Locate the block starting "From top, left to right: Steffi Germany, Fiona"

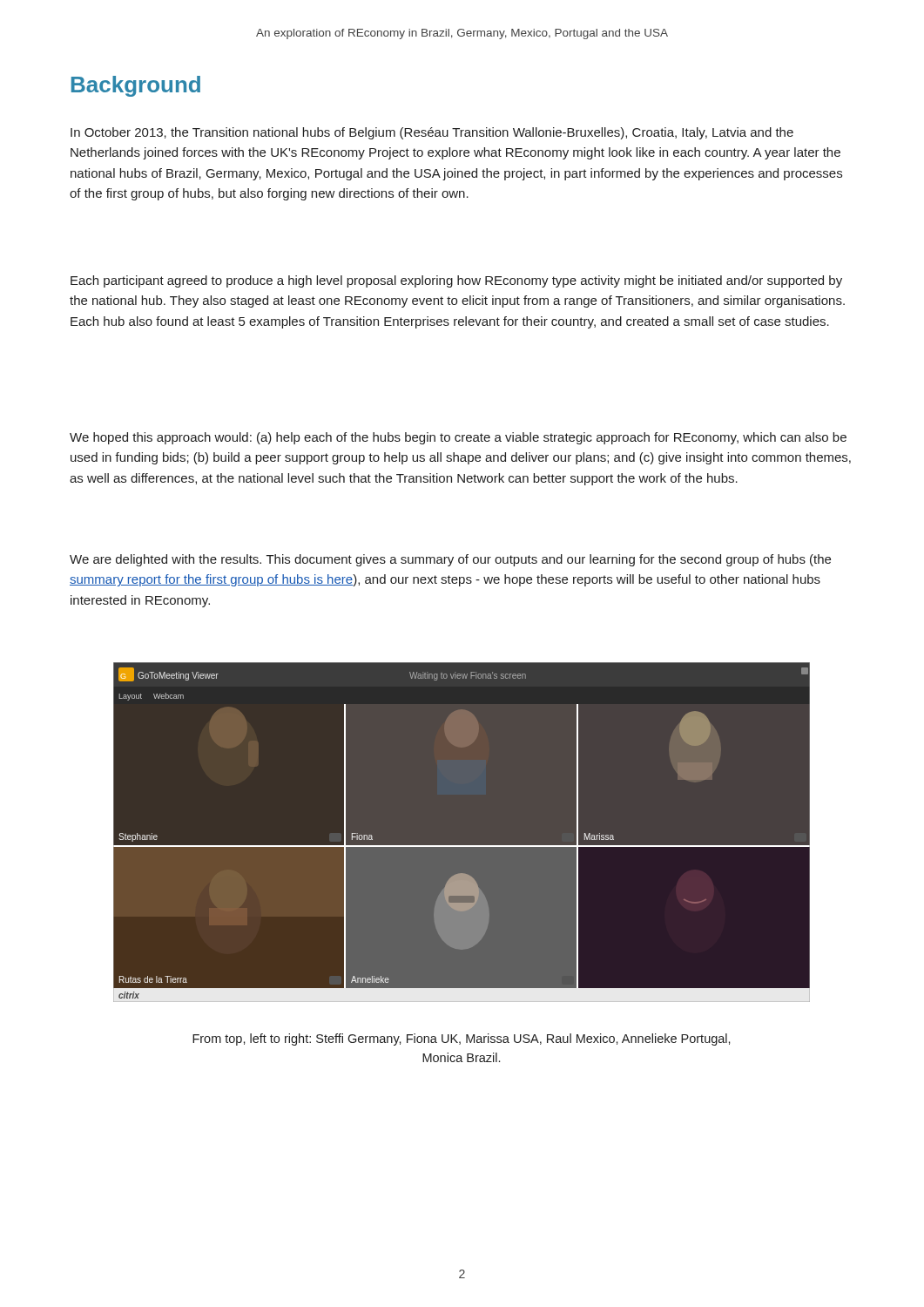462,1048
